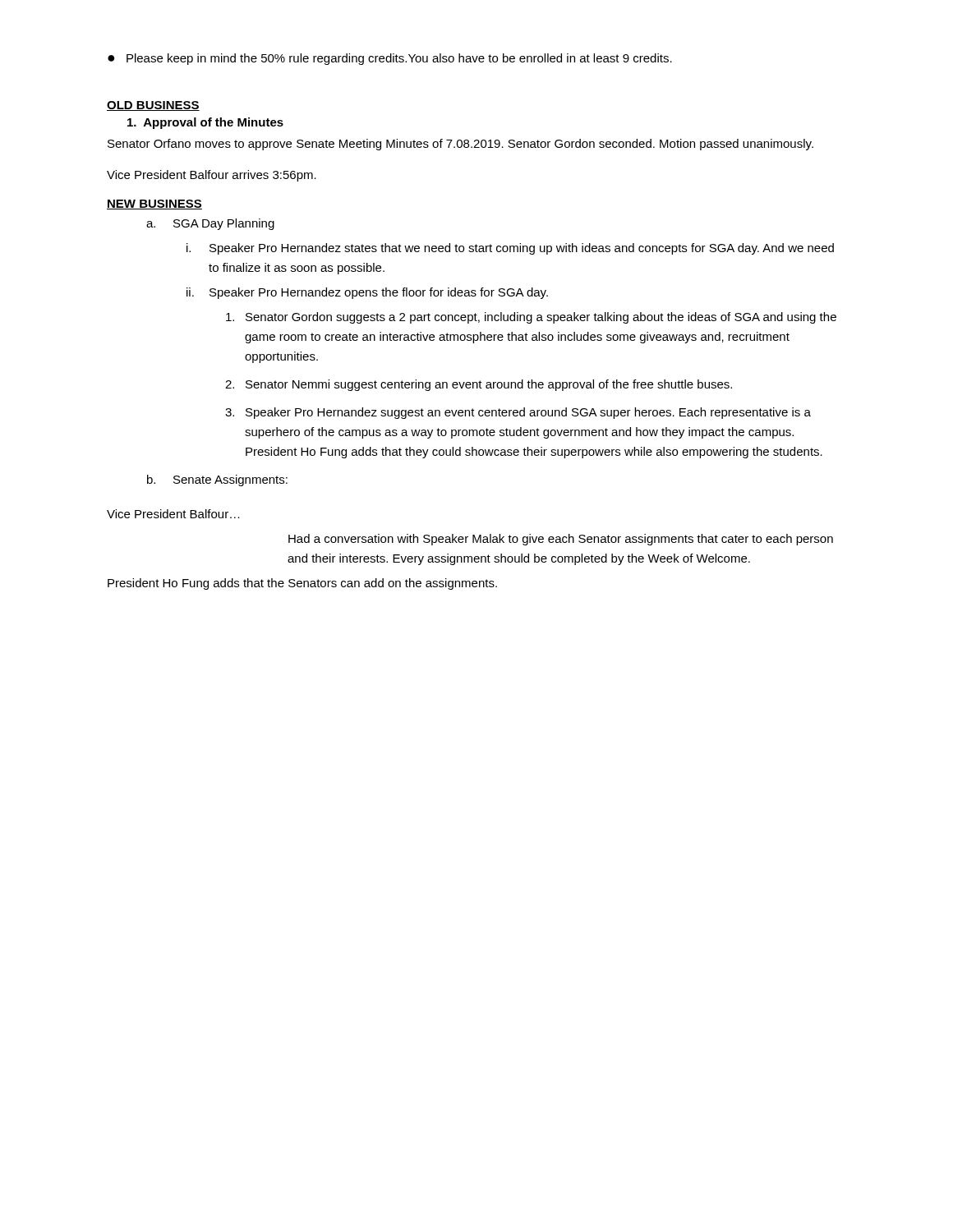
Task: Find the block on this page that starts "i. Speaker Pro Hernandez states that"
Action: (516, 257)
